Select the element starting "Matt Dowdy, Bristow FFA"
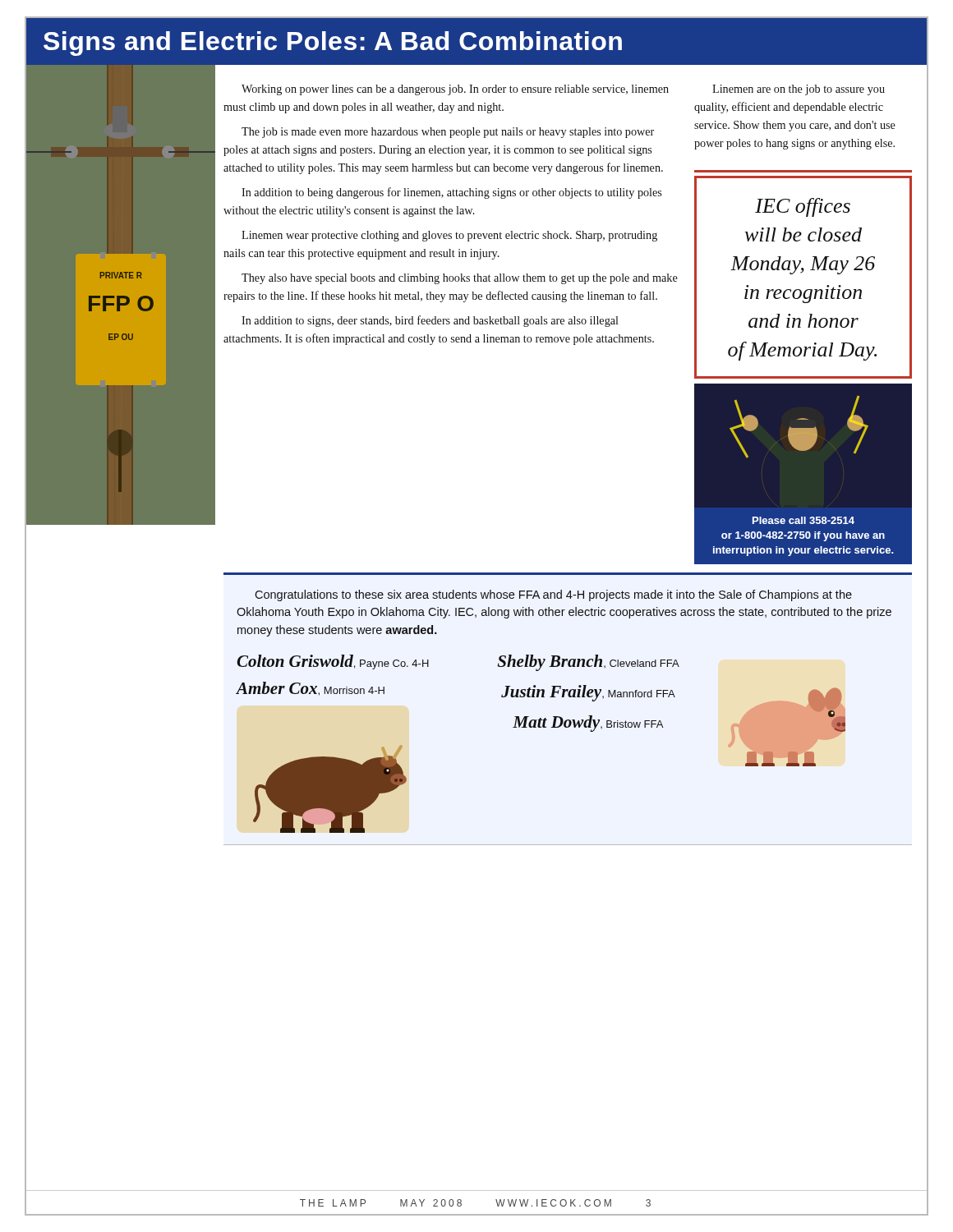Viewport: 953px width, 1232px height. pyautogui.click(x=588, y=722)
